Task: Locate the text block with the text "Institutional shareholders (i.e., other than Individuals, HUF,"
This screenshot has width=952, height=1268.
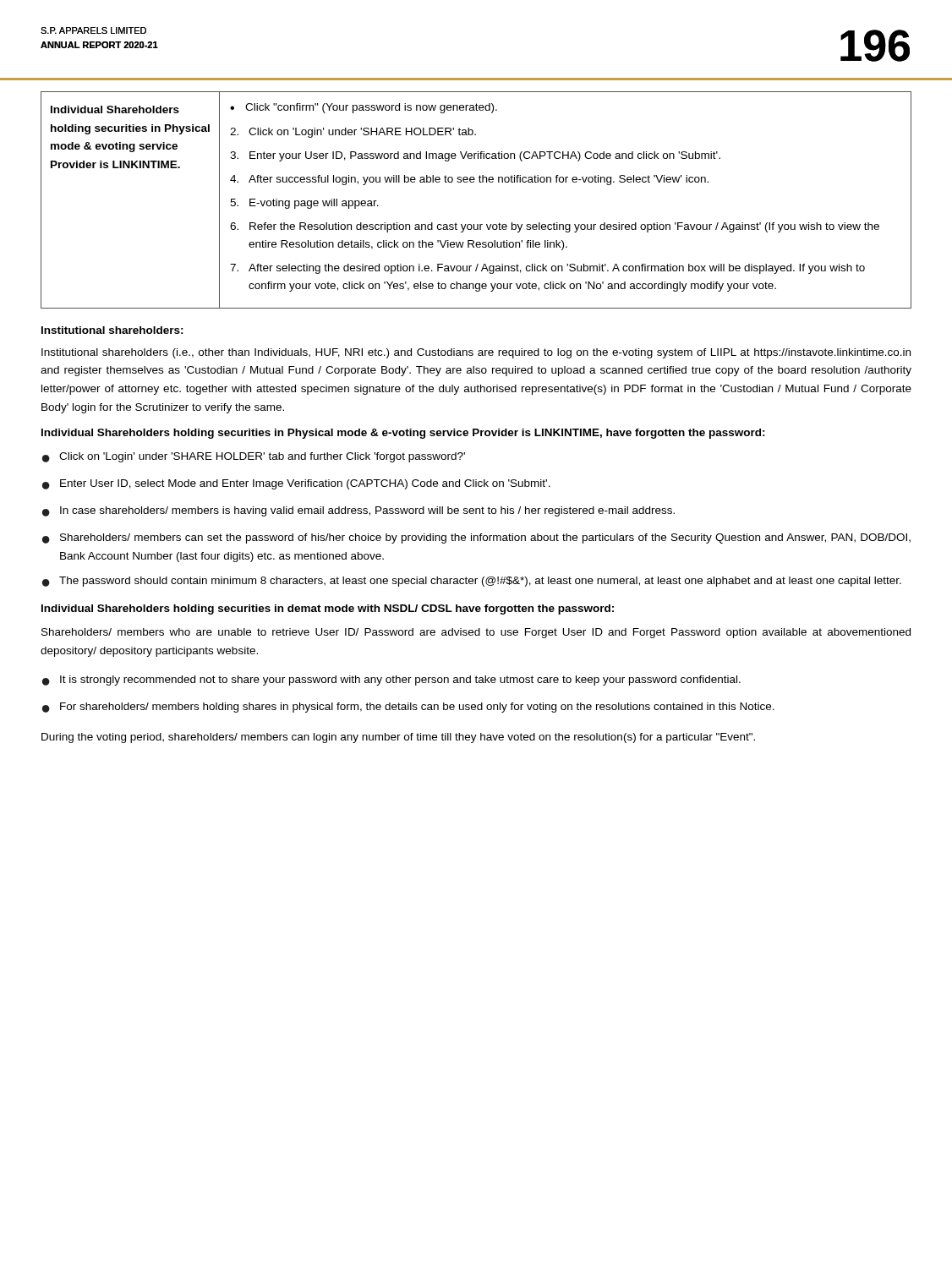Action: point(476,379)
